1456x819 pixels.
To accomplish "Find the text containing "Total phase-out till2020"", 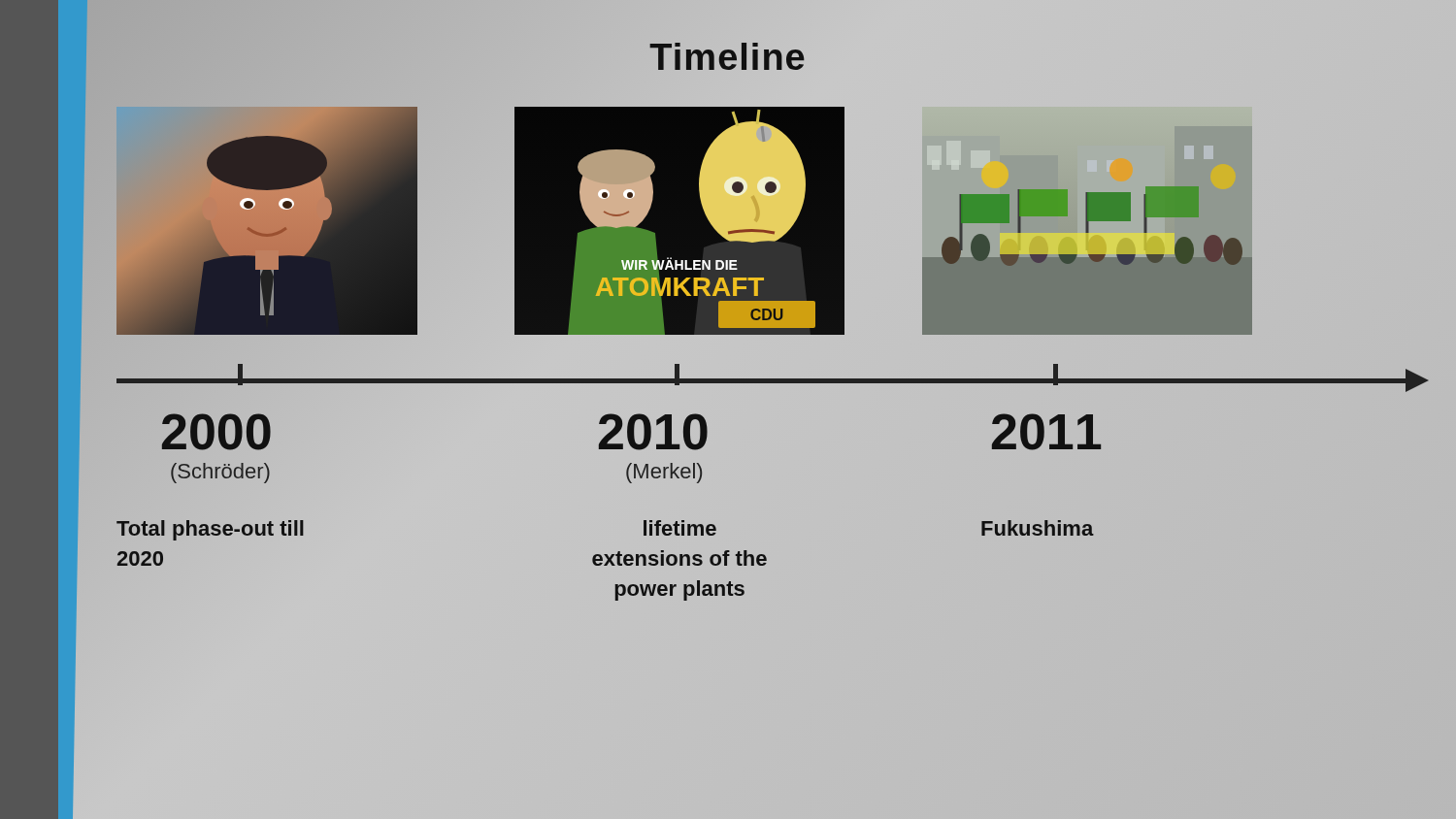I will (x=211, y=543).
